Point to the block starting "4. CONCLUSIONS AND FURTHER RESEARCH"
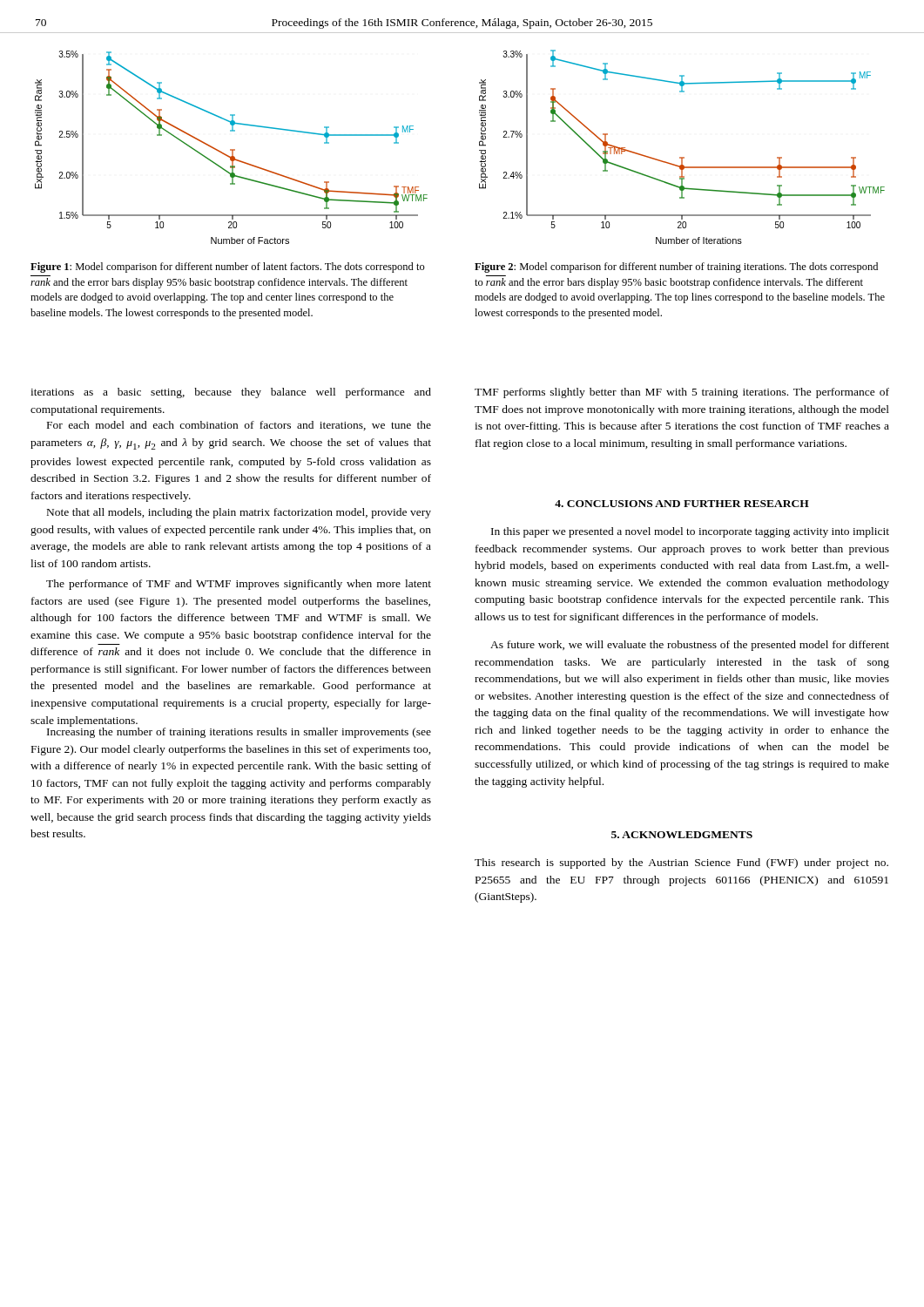Screen dimensions: 1307x924 pos(682,503)
